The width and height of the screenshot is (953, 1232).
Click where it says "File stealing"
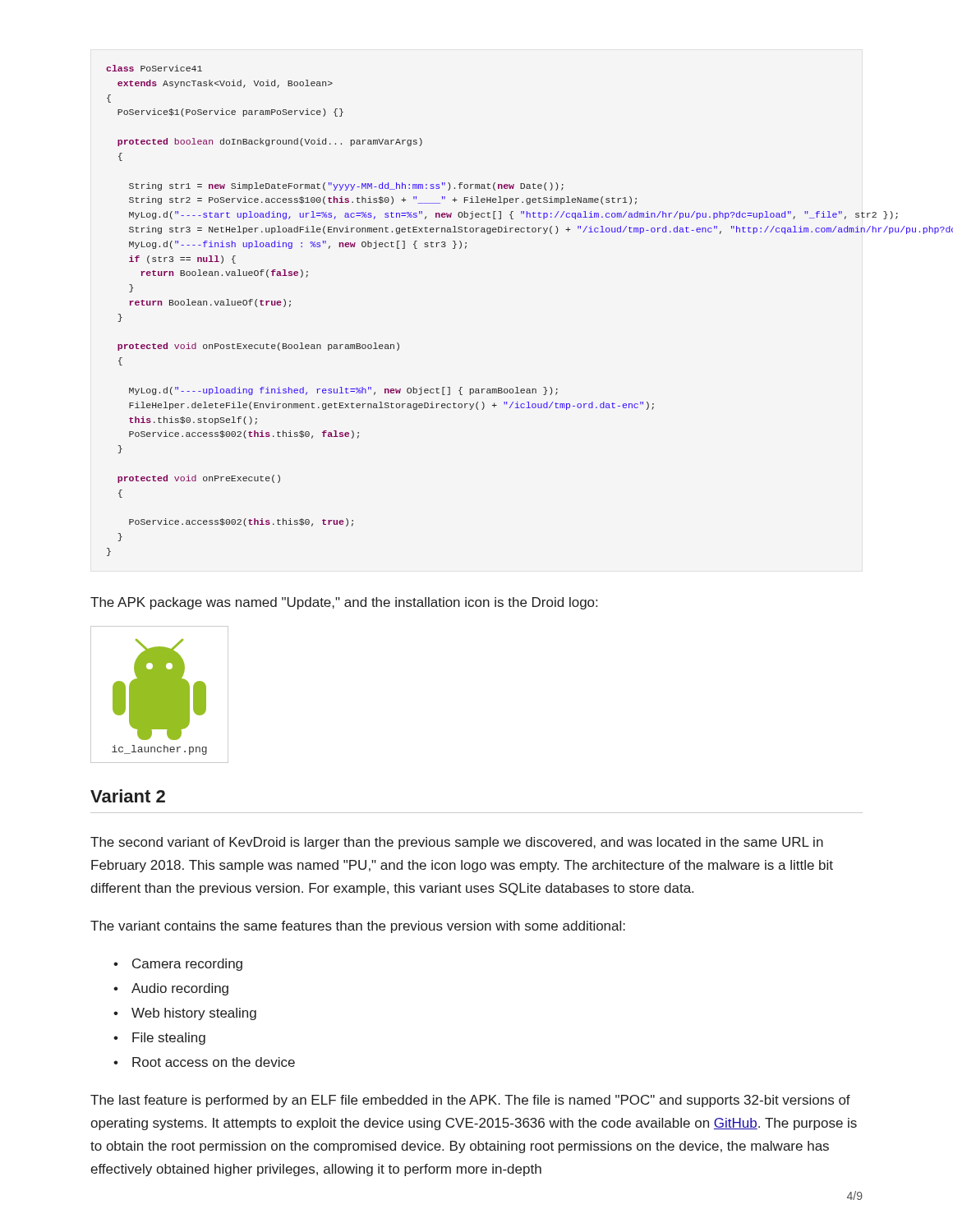pyautogui.click(x=169, y=1038)
